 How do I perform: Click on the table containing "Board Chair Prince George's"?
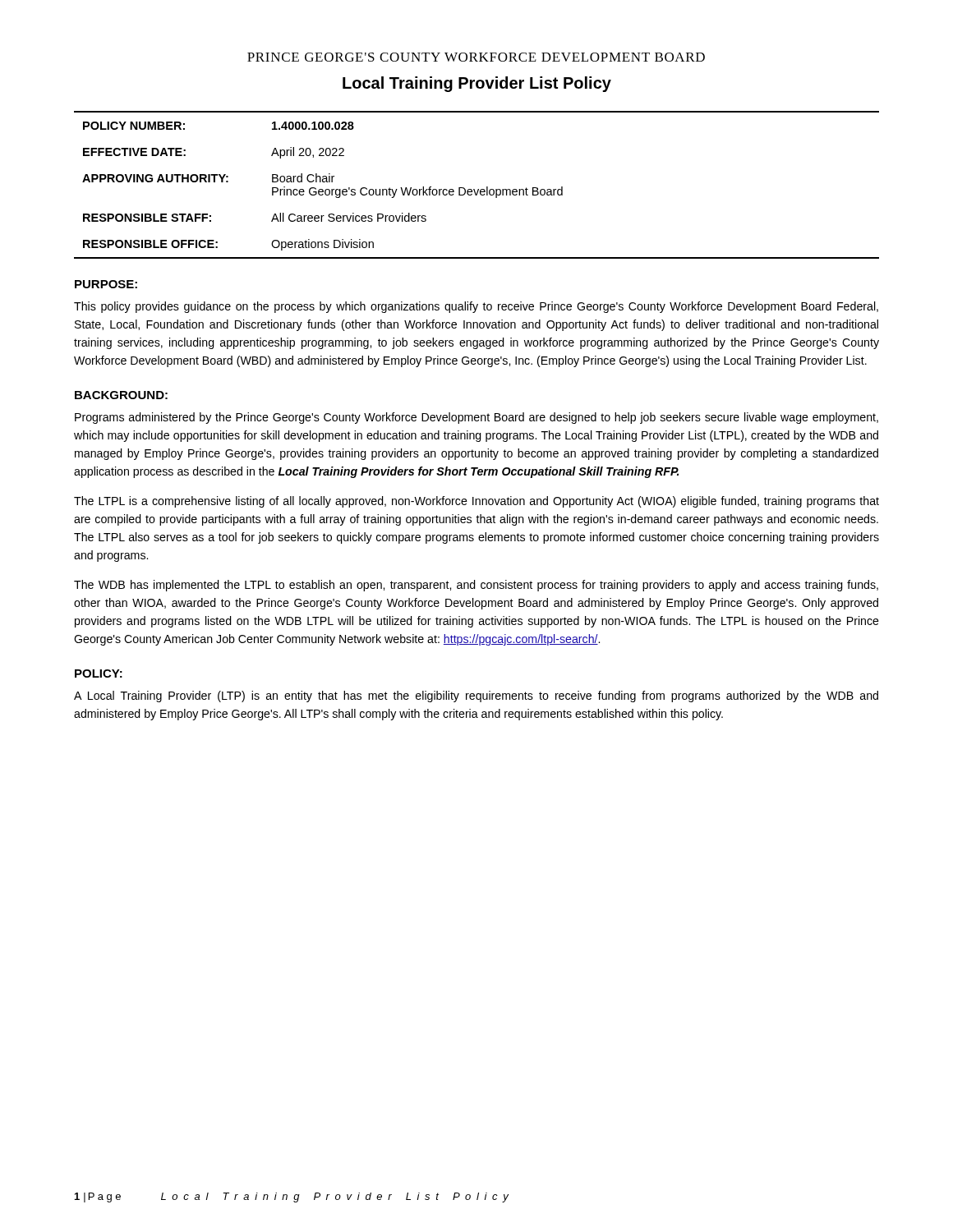pyautogui.click(x=476, y=185)
